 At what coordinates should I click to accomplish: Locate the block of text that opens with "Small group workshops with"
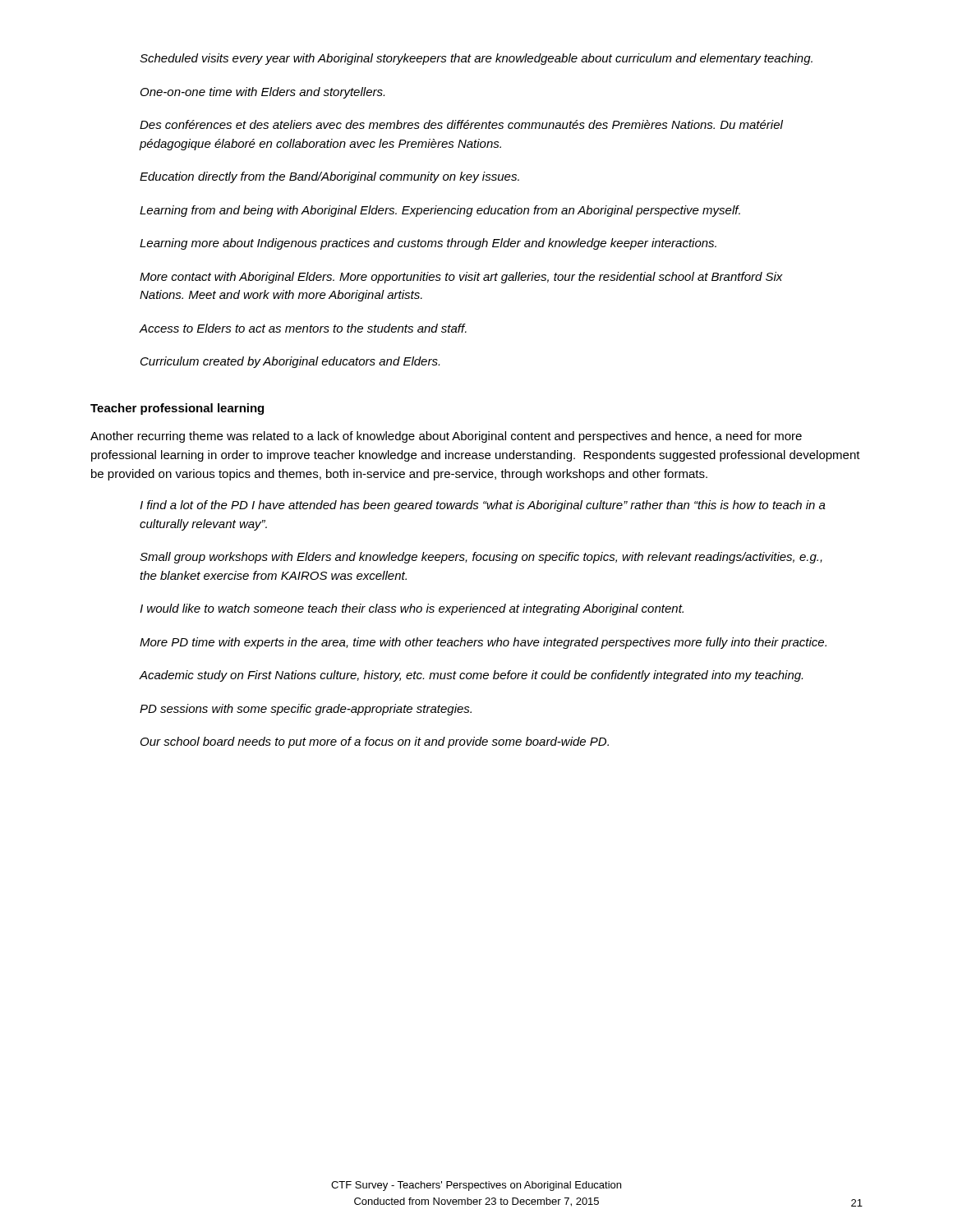(485, 566)
